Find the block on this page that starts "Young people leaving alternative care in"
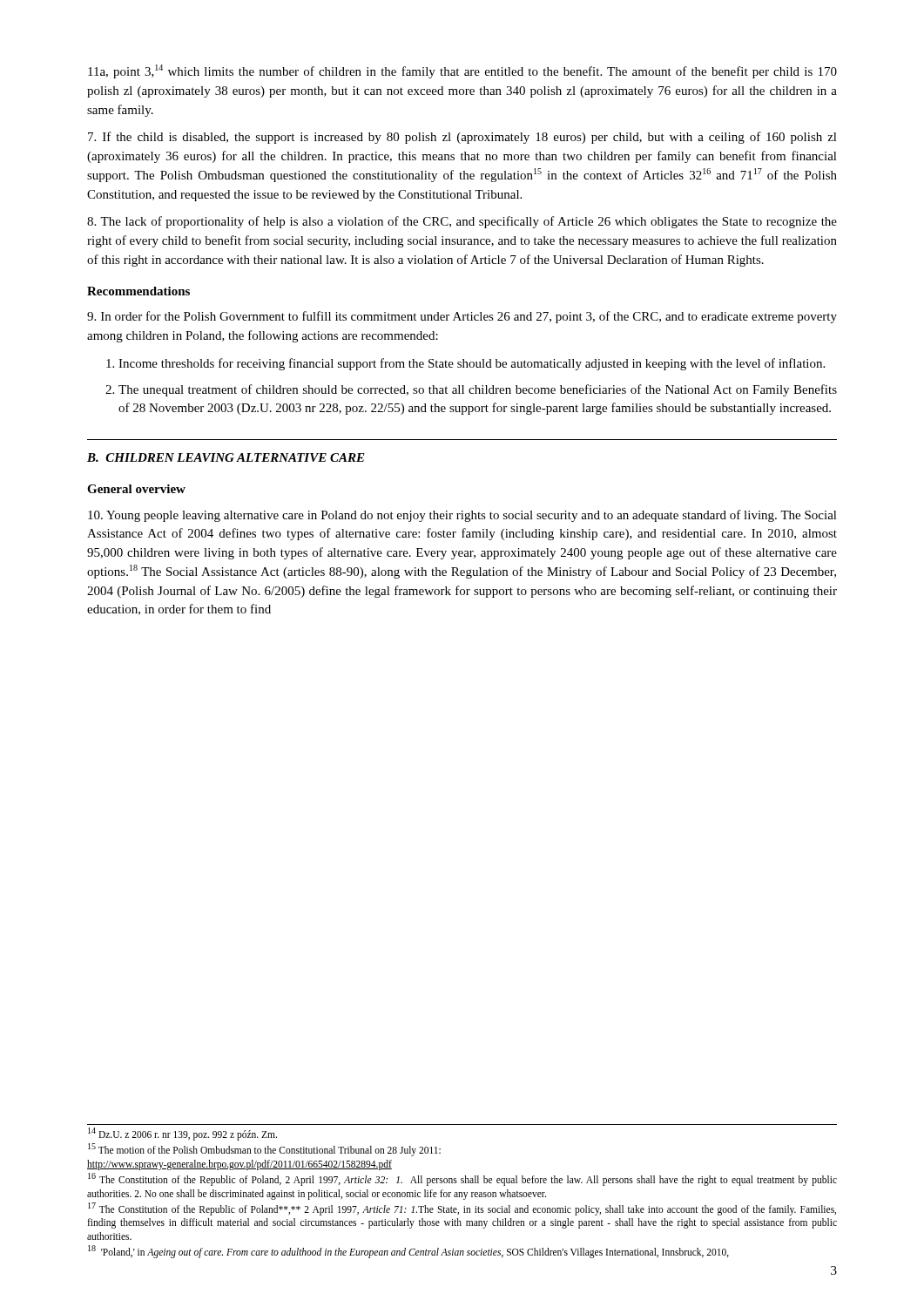This screenshot has width=924, height=1307. coord(462,563)
